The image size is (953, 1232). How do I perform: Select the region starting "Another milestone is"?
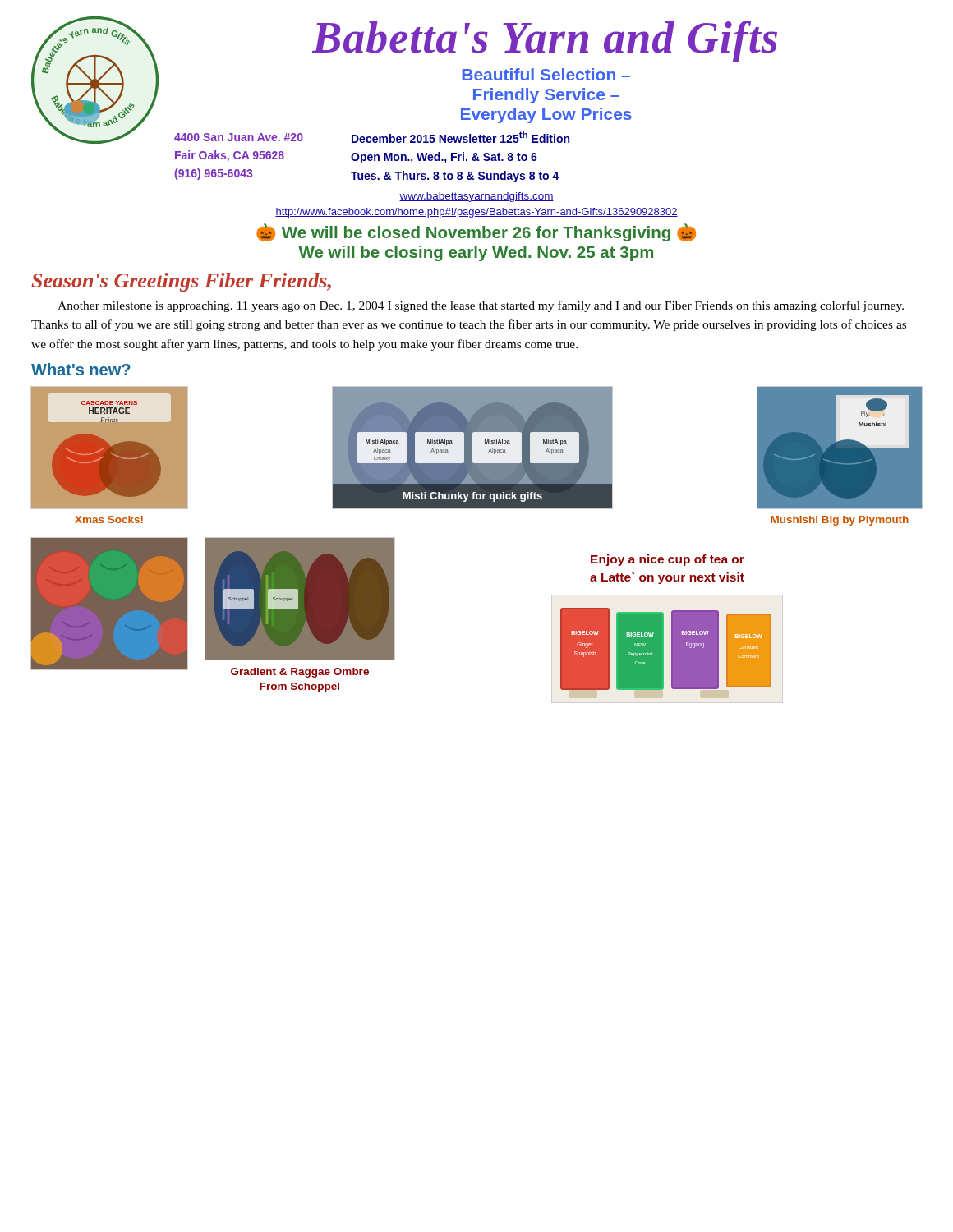(469, 324)
